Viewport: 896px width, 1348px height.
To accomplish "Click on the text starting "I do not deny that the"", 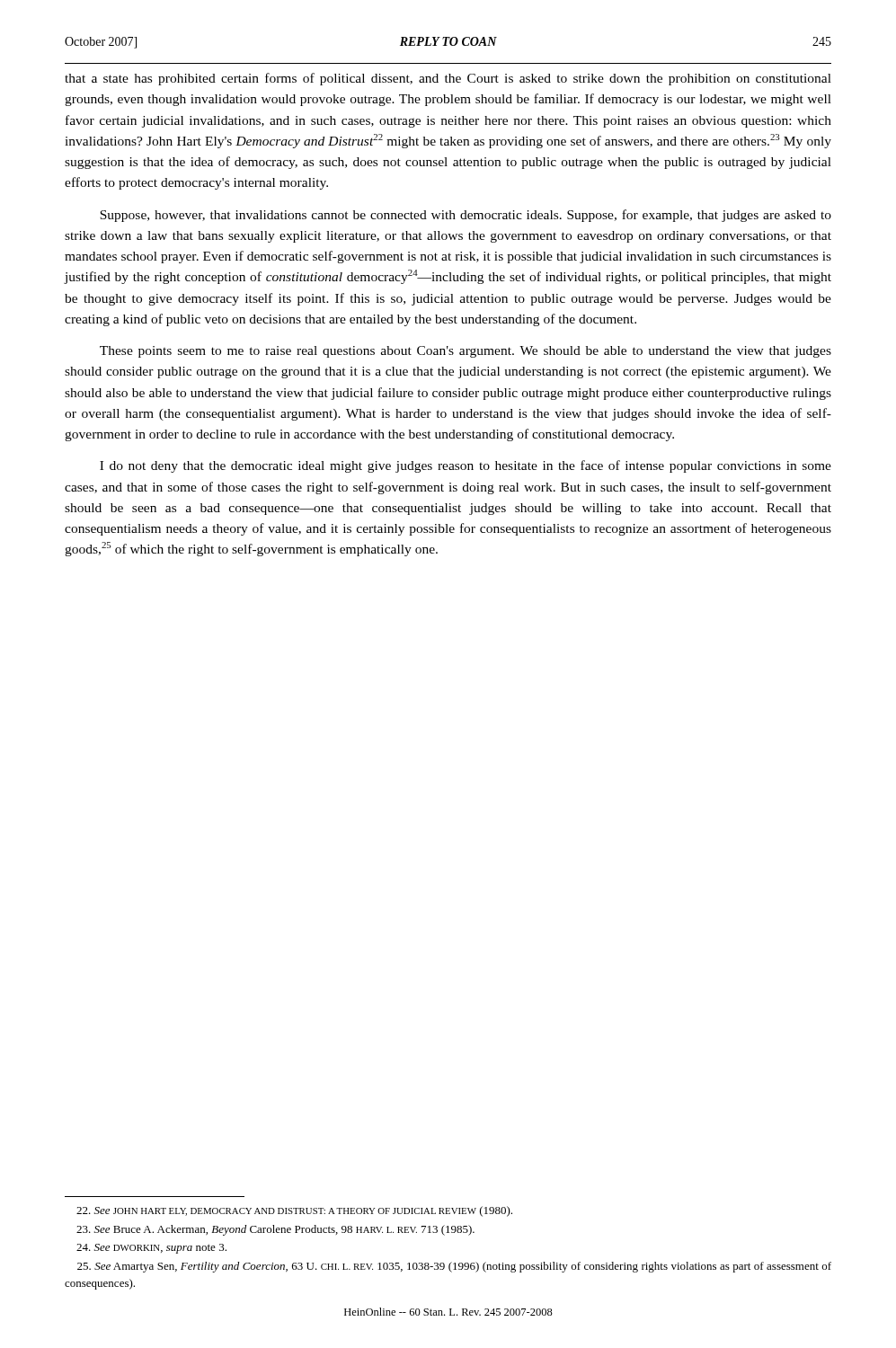I will pos(448,507).
